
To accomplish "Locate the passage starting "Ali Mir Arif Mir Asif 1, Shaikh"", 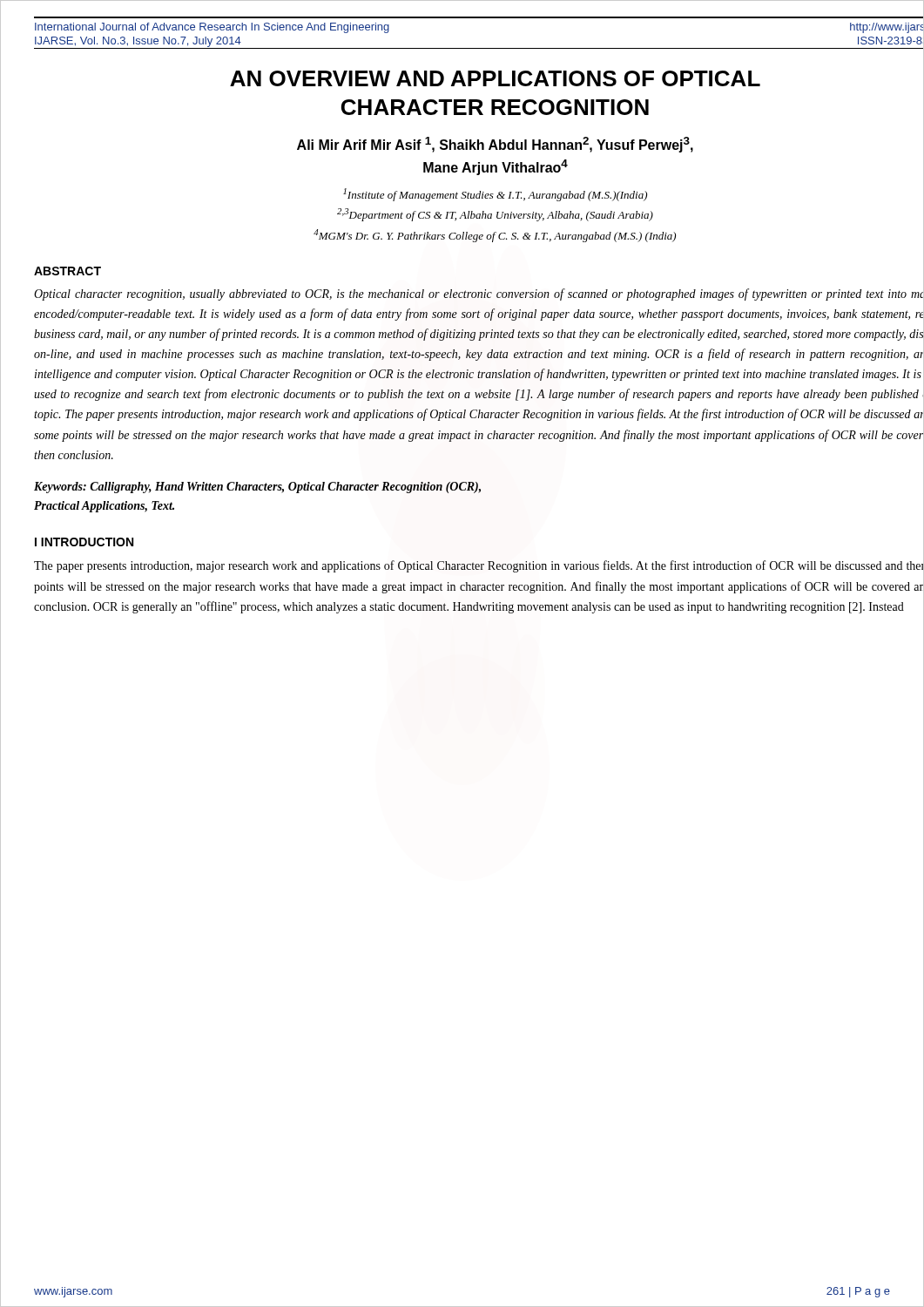I will click(x=479, y=156).
